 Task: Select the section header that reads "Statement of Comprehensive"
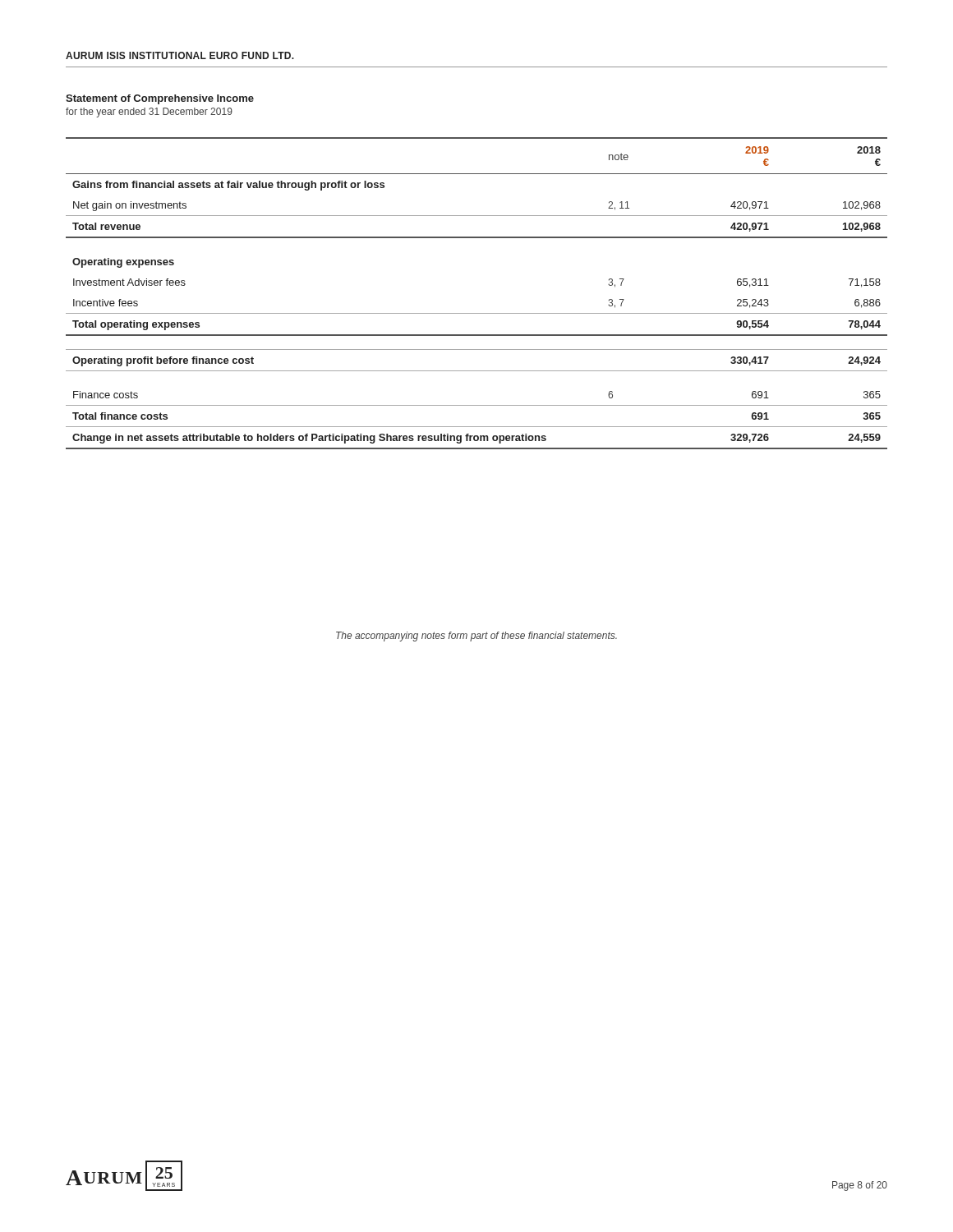160,98
